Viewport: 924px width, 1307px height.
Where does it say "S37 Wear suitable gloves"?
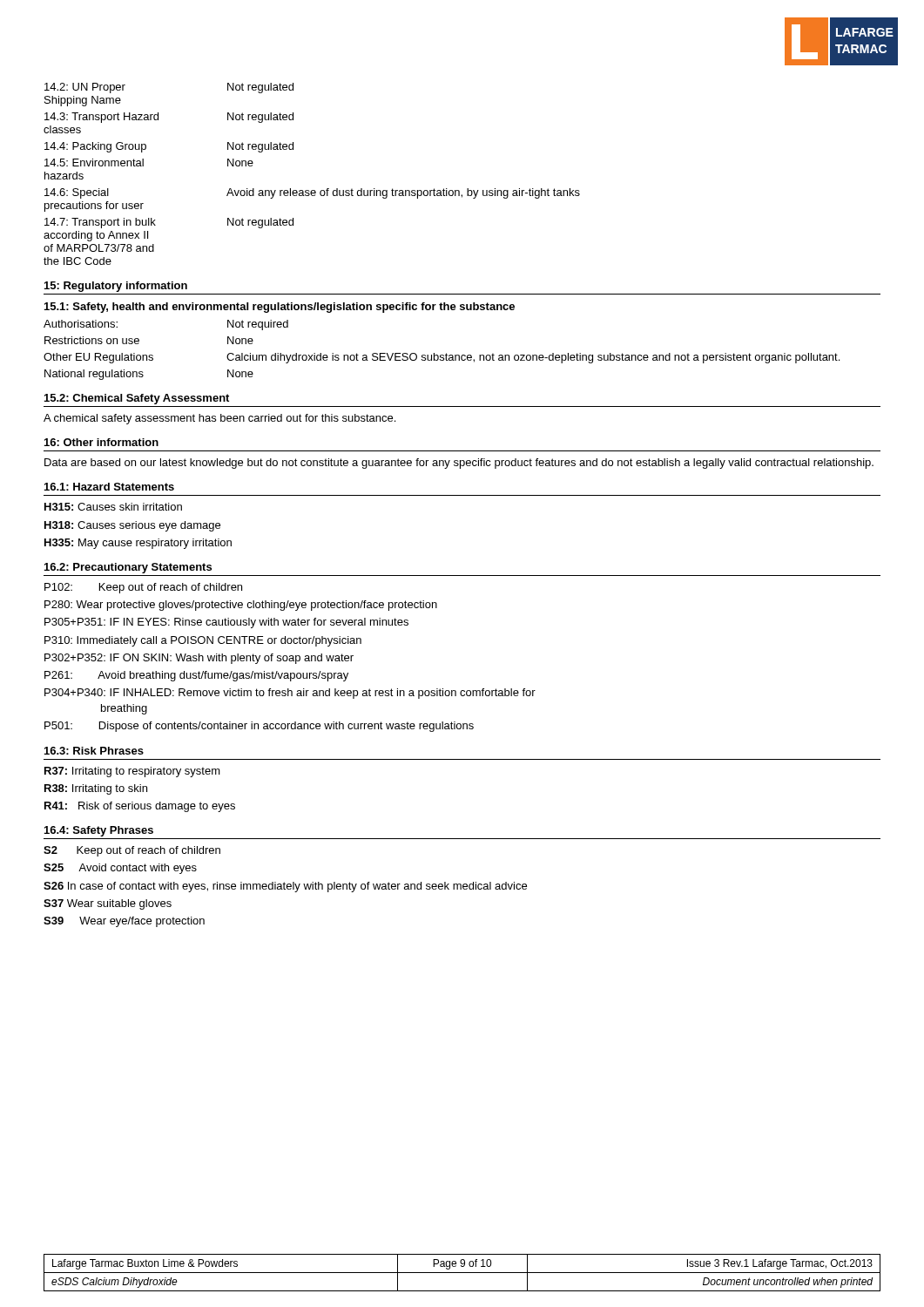point(108,903)
